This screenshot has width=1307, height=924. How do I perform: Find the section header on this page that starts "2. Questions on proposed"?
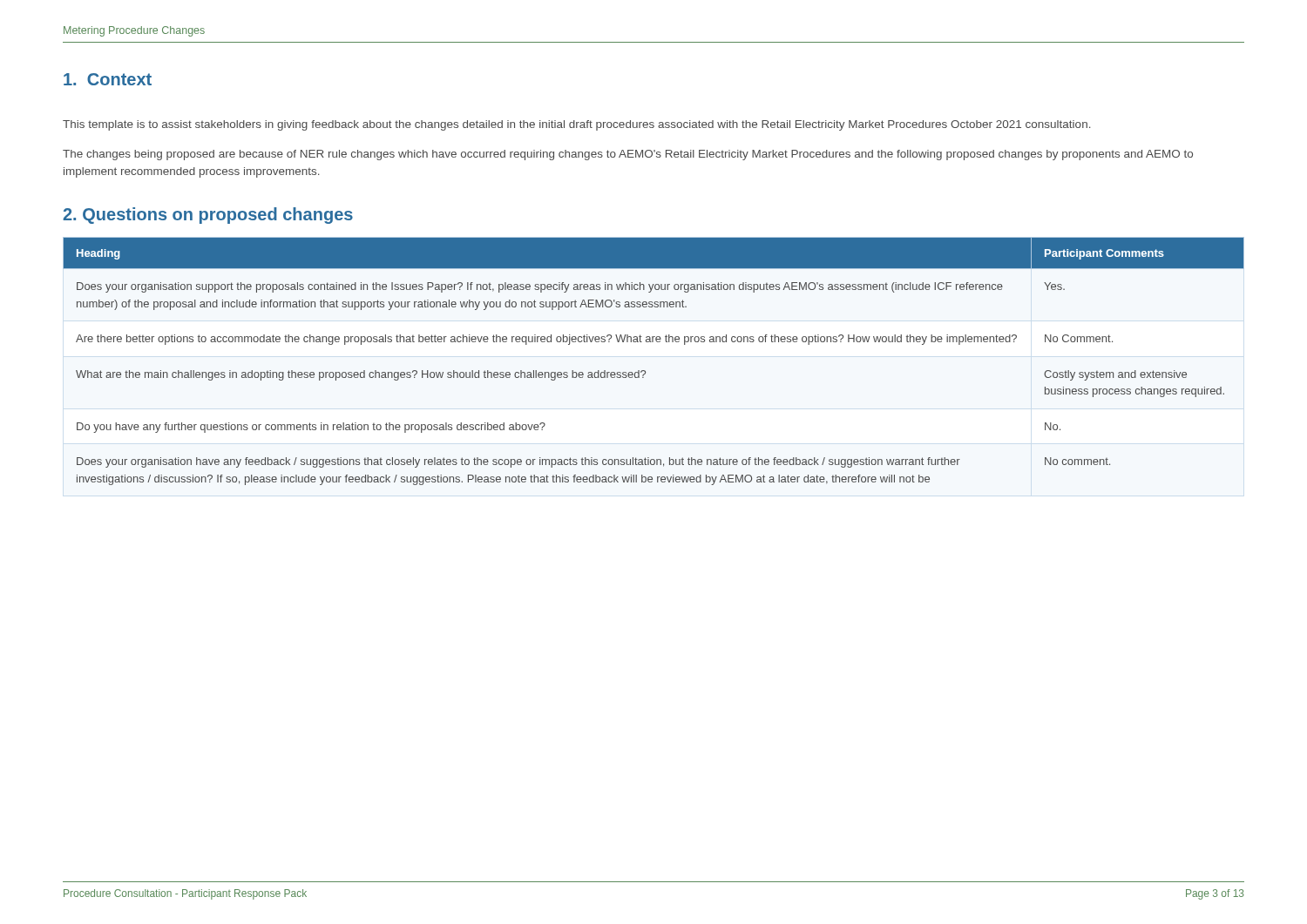208,215
